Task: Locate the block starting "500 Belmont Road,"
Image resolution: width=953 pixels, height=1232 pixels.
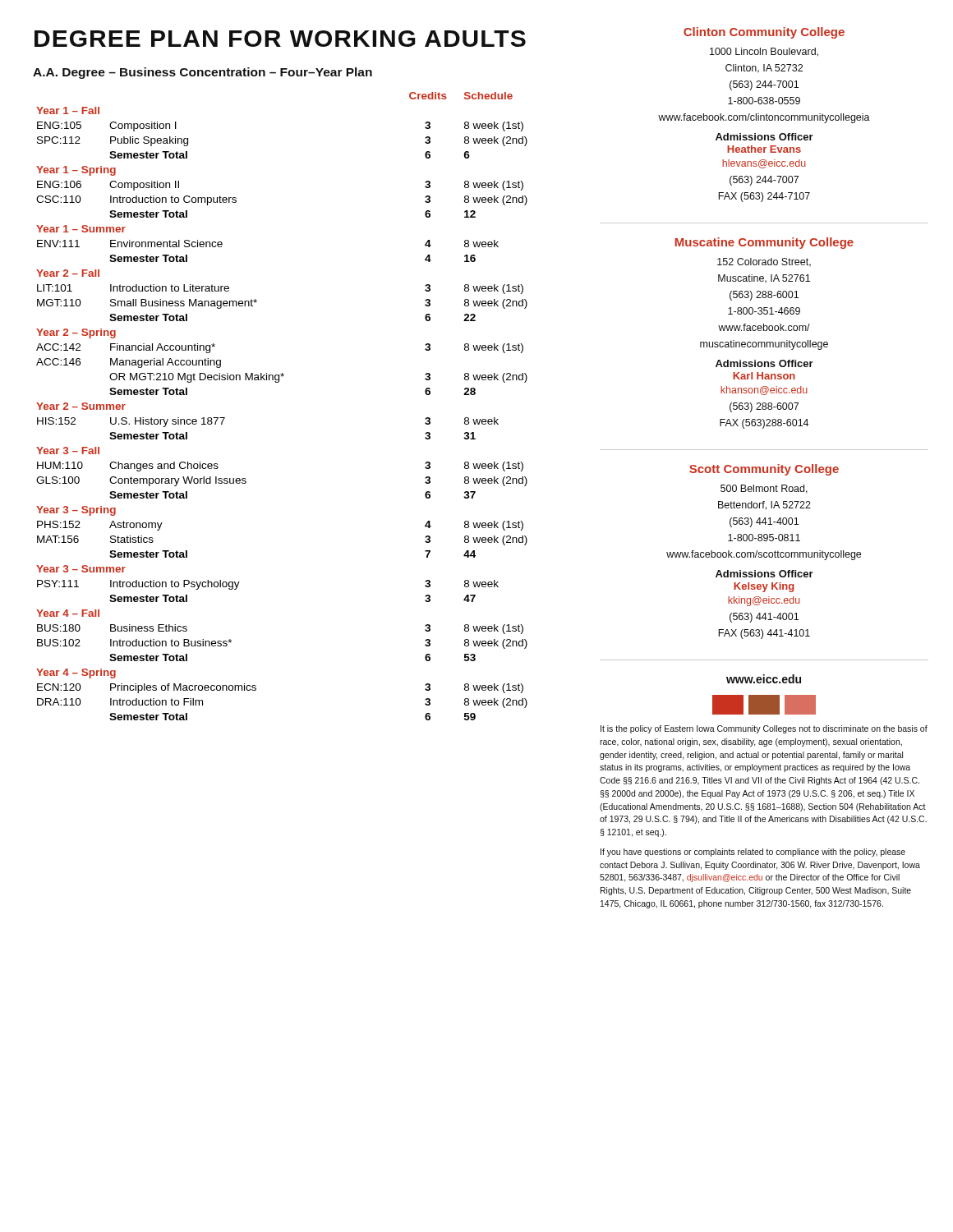Action: (764, 522)
